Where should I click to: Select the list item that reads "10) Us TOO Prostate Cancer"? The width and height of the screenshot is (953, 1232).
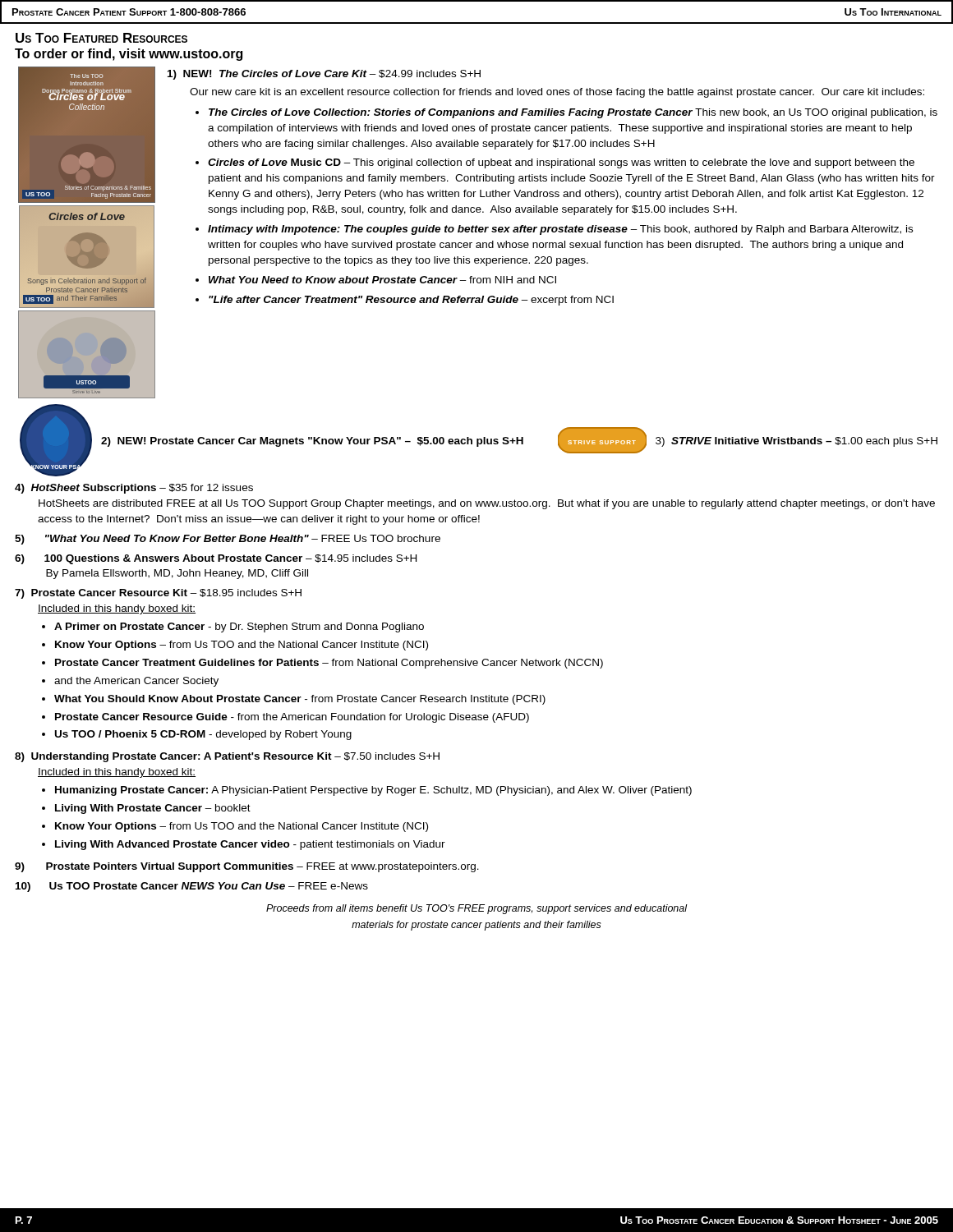click(191, 886)
